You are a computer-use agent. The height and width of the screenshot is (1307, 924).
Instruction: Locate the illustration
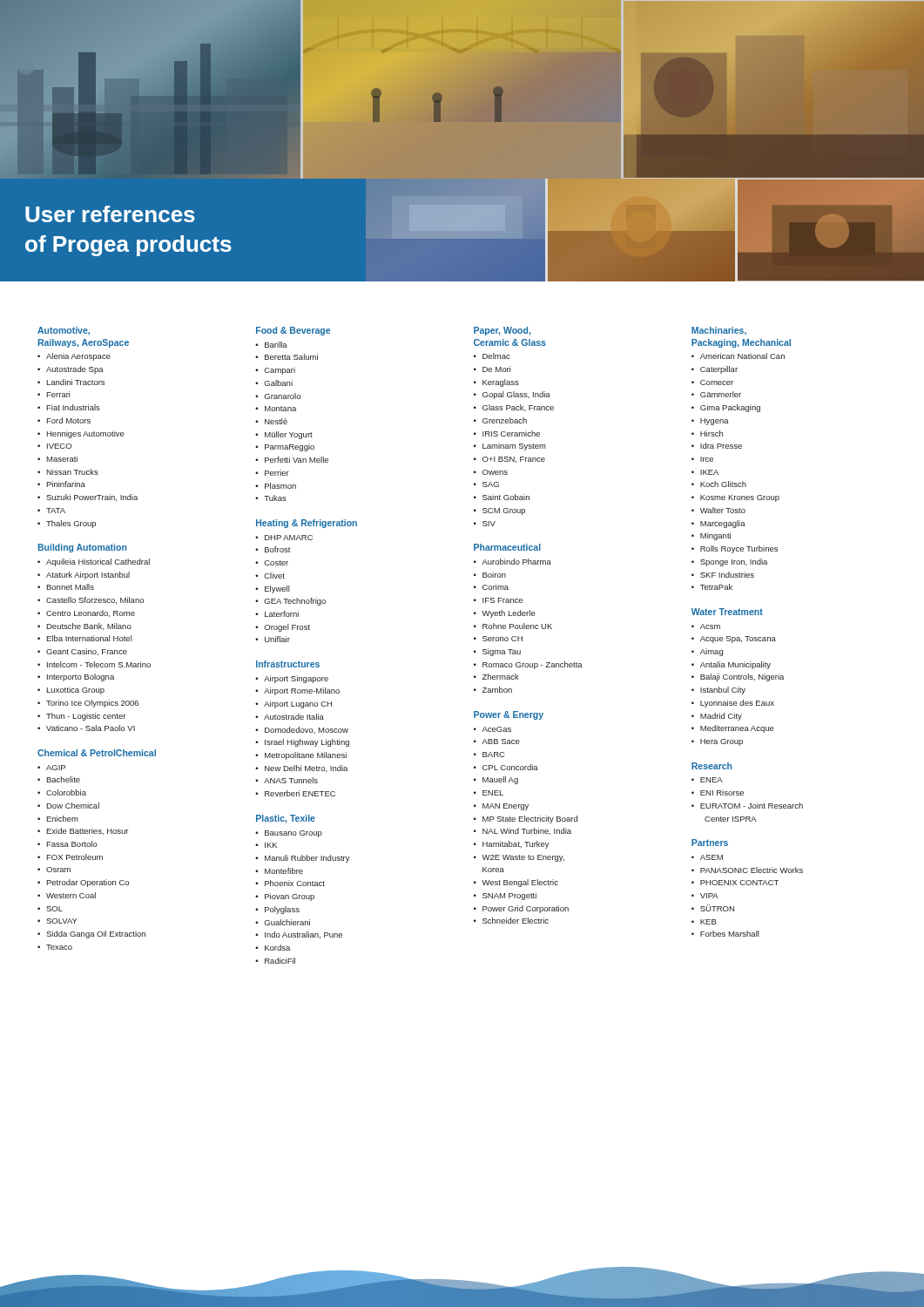click(x=462, y=1282)
